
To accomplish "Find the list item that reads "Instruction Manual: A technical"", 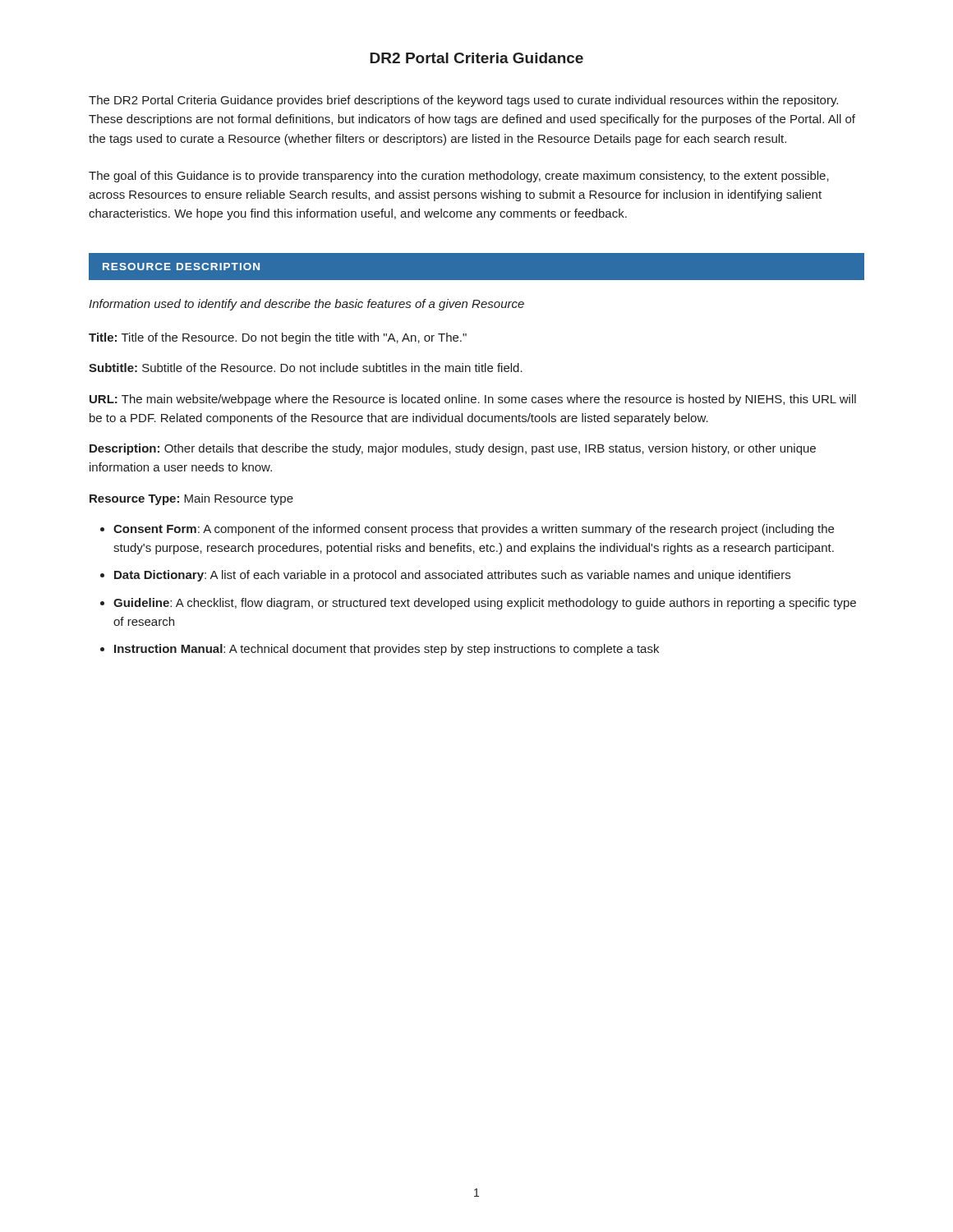I will pos(386,648).
